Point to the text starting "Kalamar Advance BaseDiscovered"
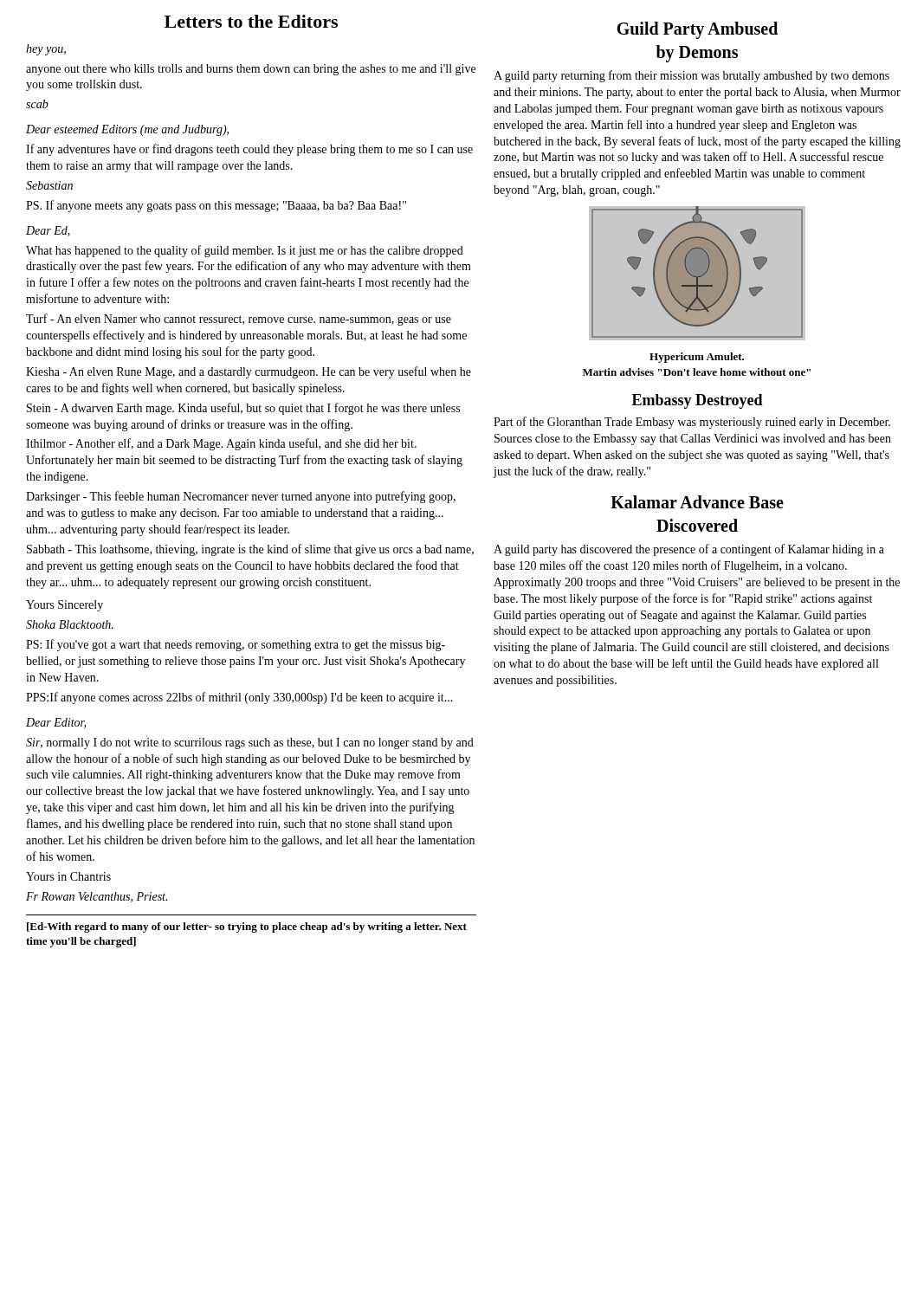 697,514
